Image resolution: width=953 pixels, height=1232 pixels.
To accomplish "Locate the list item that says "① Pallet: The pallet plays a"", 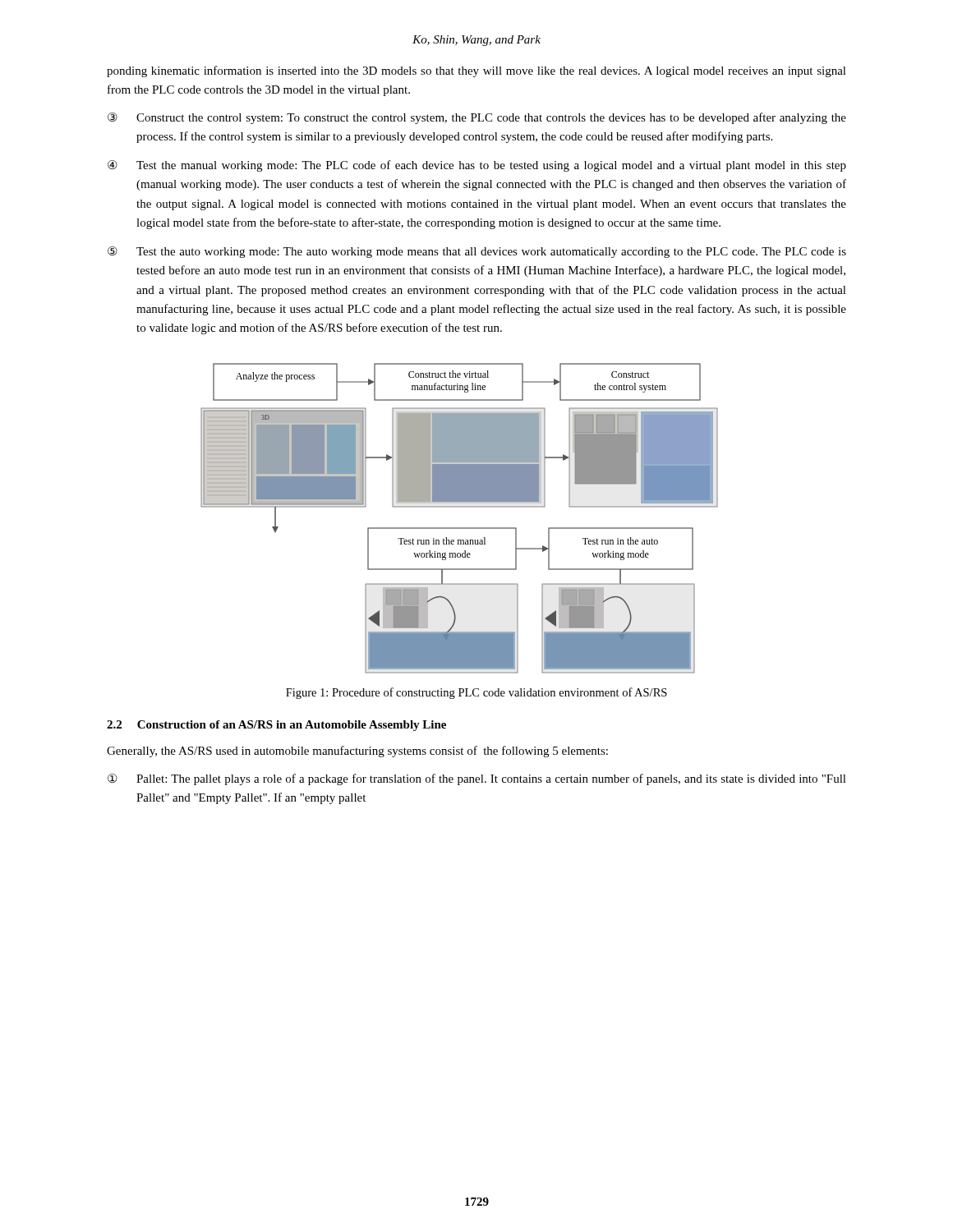I will coord(476,788).
